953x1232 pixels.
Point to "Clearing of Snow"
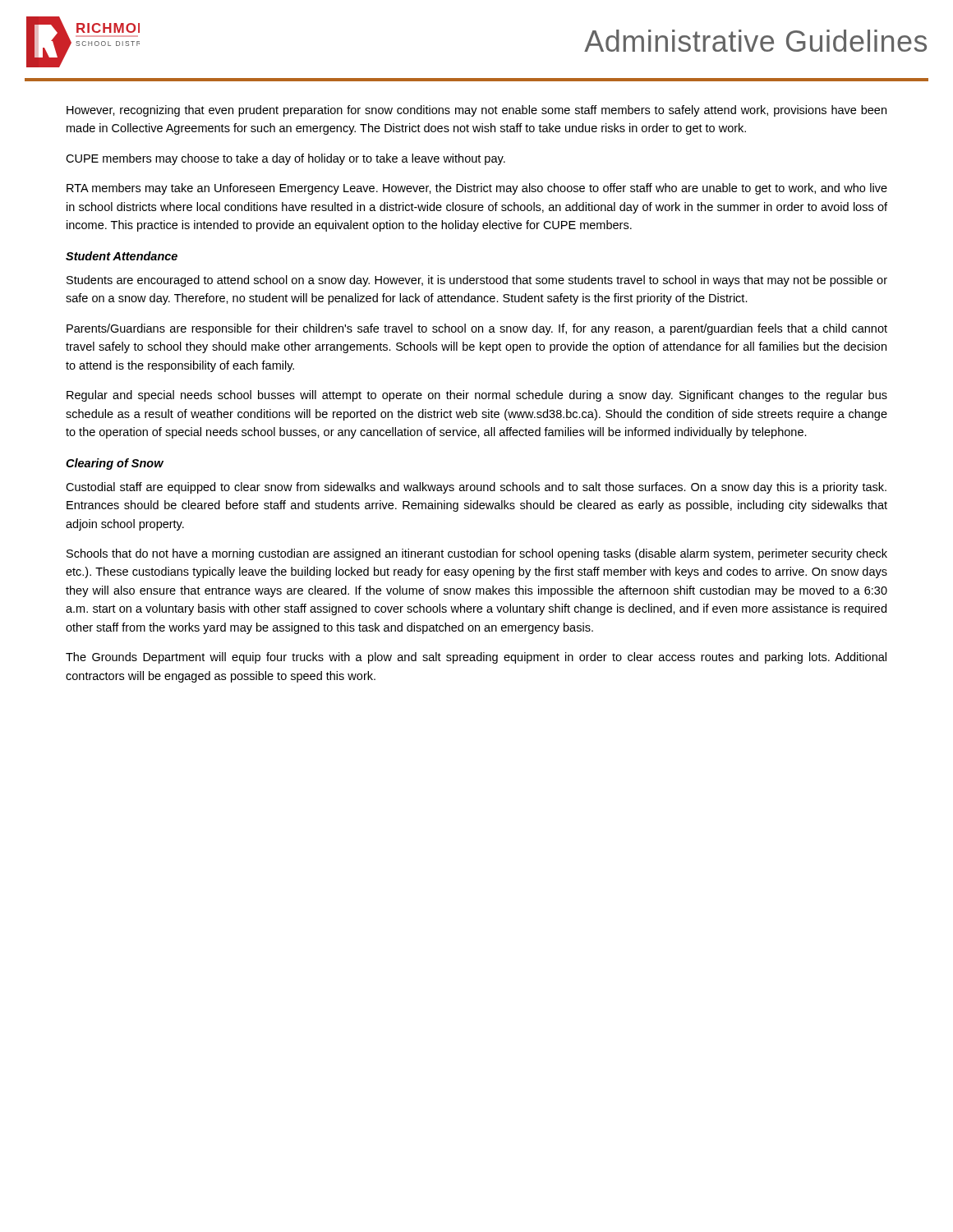click(x=114, y=463)
